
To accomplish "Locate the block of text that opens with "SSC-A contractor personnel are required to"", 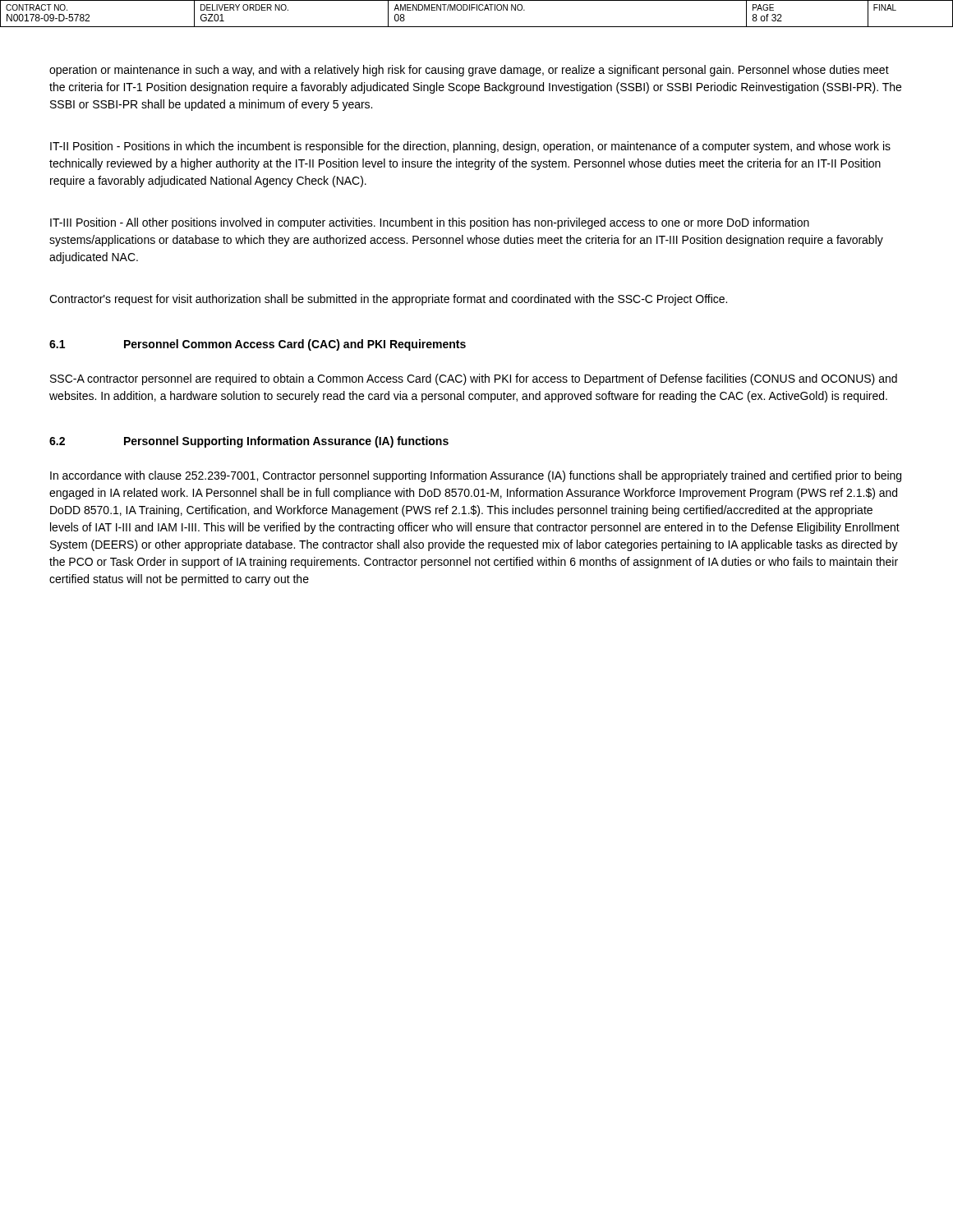I will [x=473, y=387].
